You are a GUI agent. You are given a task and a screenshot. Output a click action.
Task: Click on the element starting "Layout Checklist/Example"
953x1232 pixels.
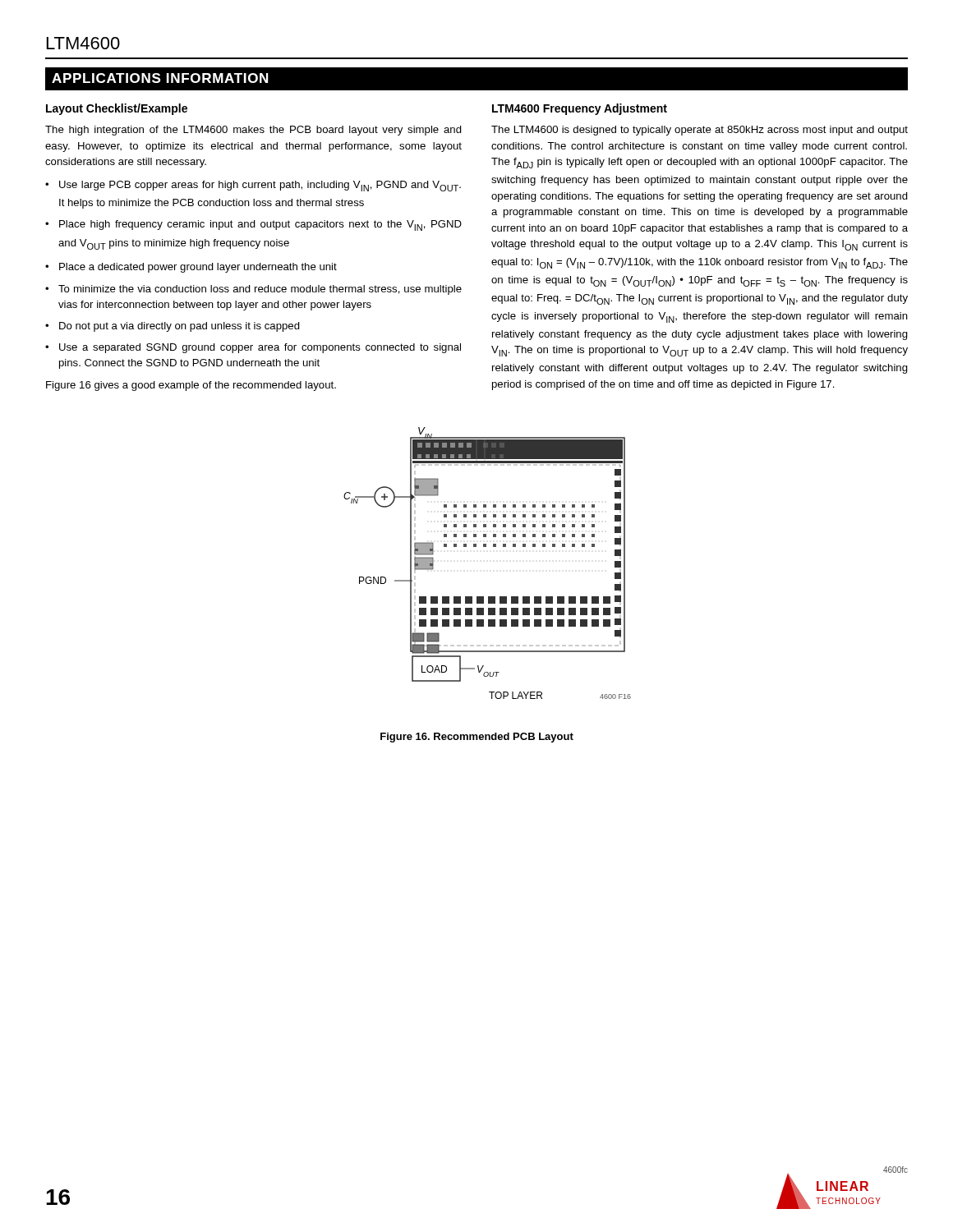[x=116, y=108]
